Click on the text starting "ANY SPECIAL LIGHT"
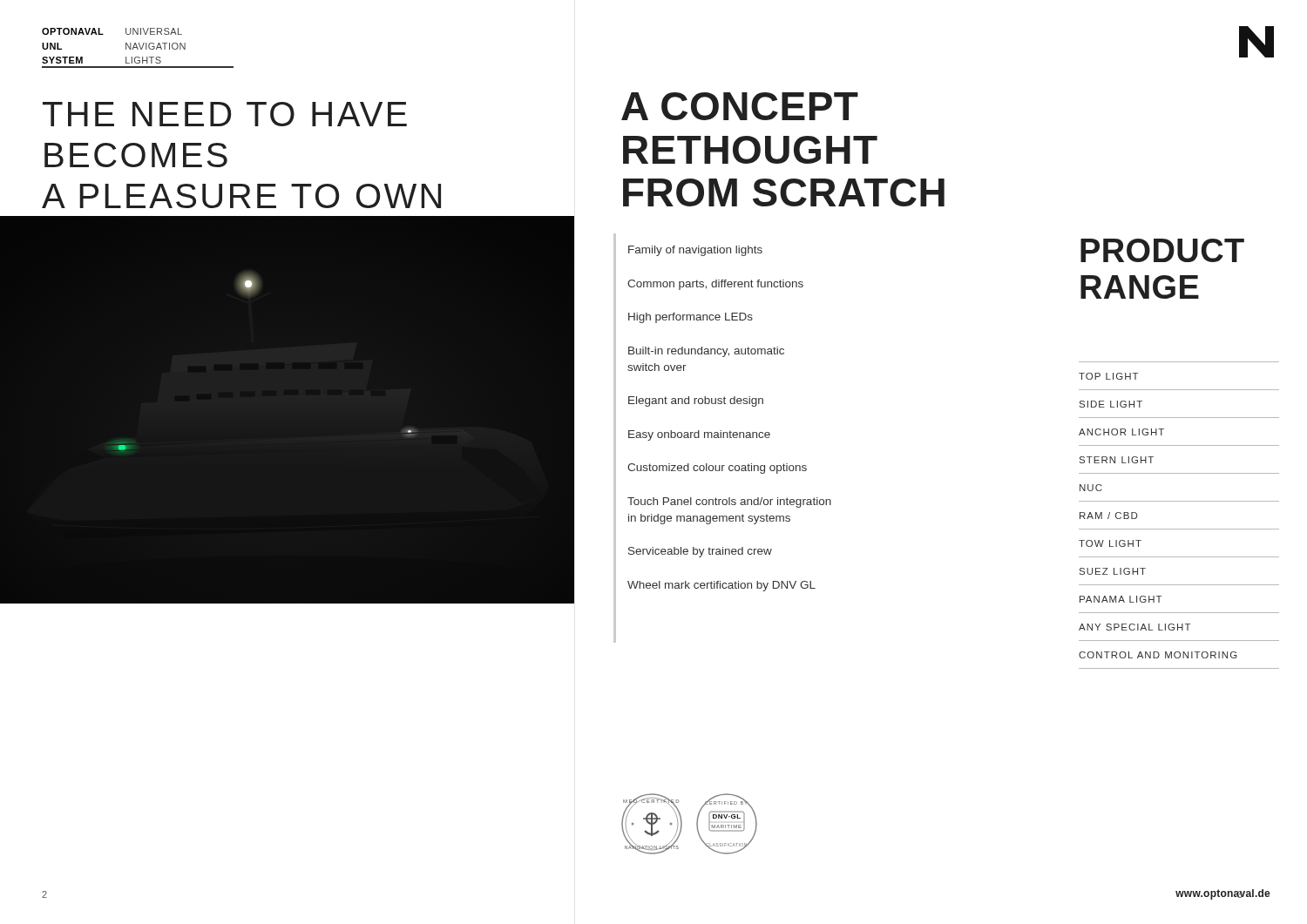The height and width of the screenshot is (924, 1307). tap(1135, 627)
